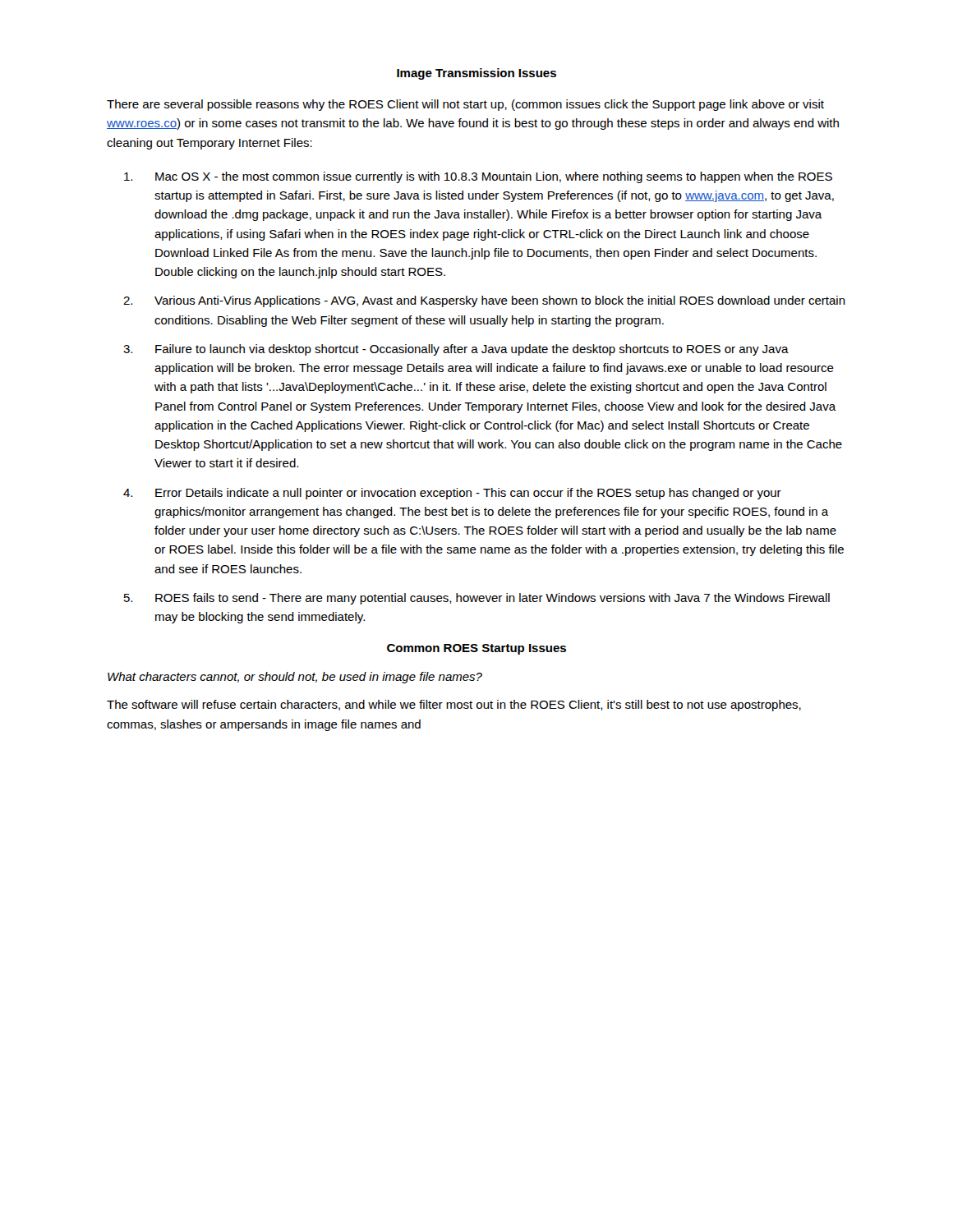
Task: Select the list item that says "4. Error Details indicate a null pointer"
Action: (476, 530)
